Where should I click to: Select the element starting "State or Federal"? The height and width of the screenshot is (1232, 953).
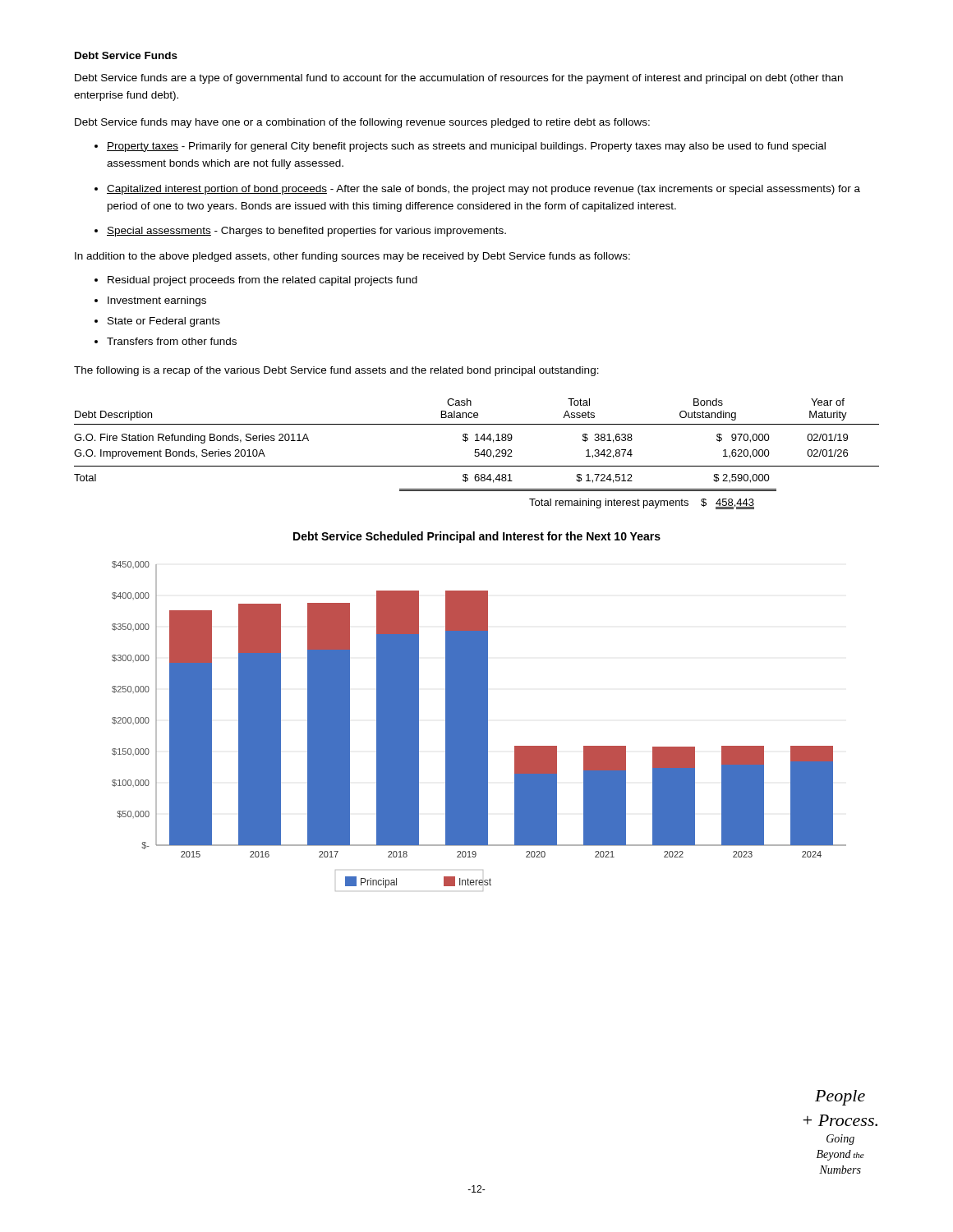pos(164,321)
